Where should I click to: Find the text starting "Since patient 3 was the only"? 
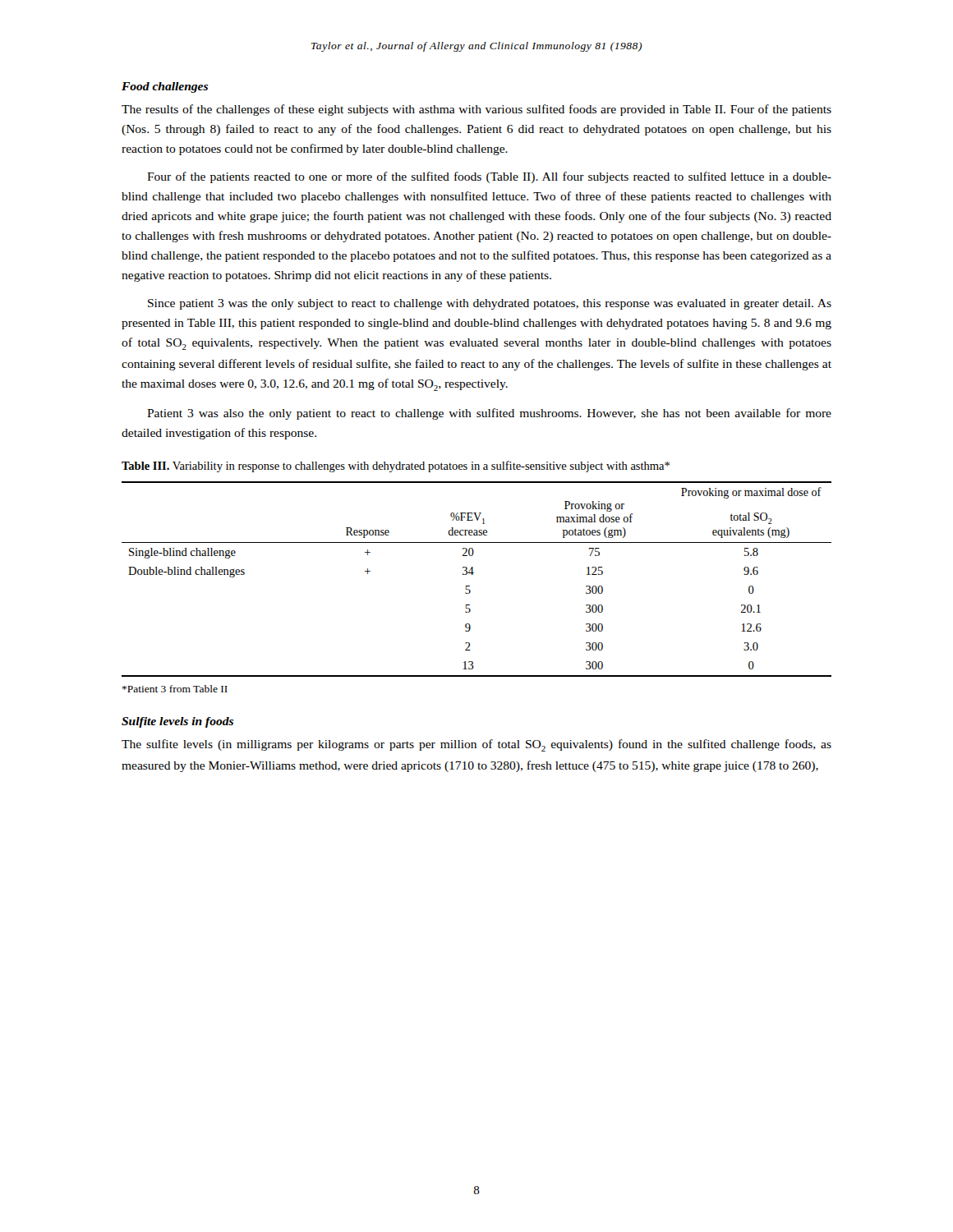pyautogui.click(x=476, y=344)
